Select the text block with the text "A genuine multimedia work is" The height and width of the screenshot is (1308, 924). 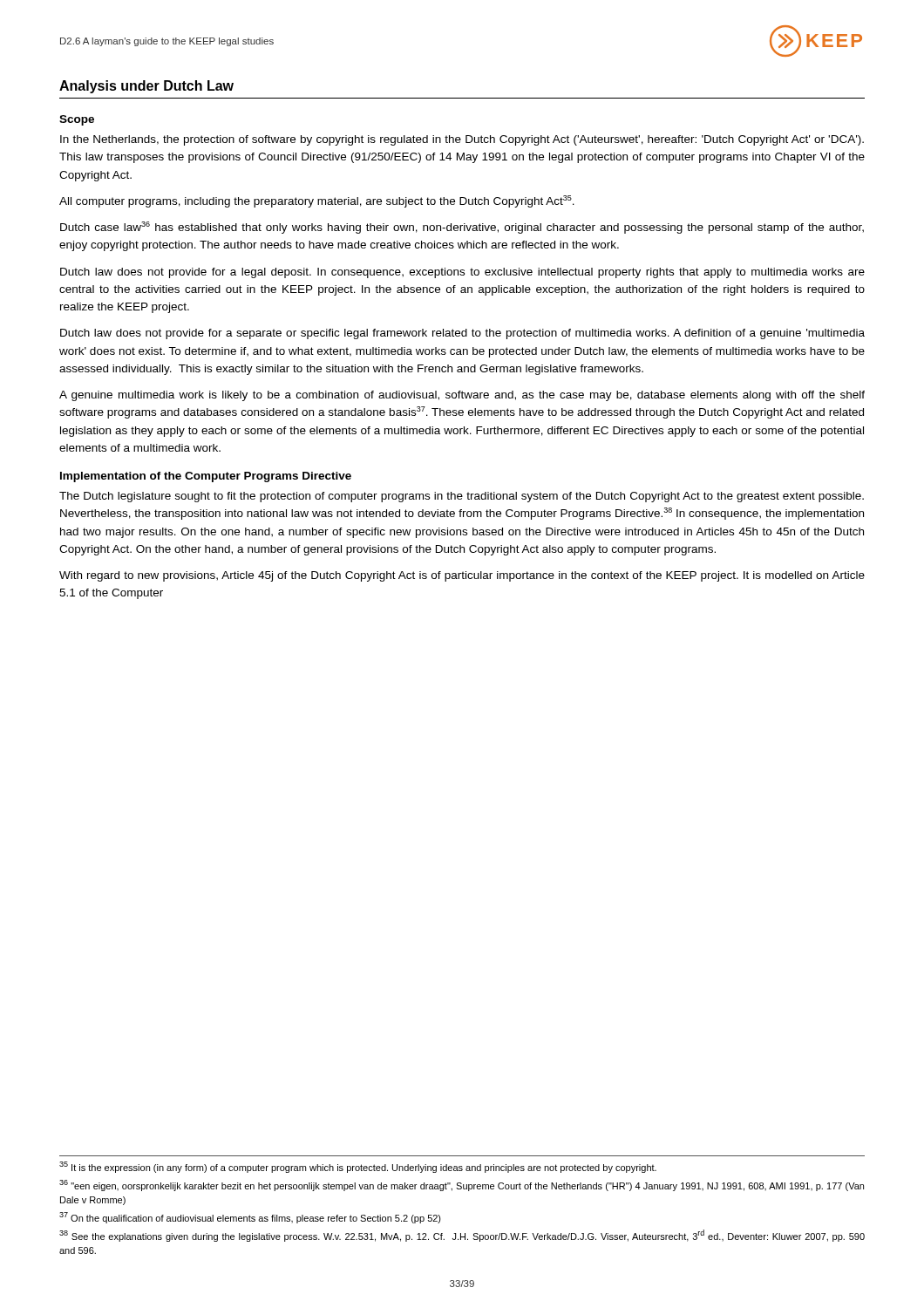(x=462, y=421)
